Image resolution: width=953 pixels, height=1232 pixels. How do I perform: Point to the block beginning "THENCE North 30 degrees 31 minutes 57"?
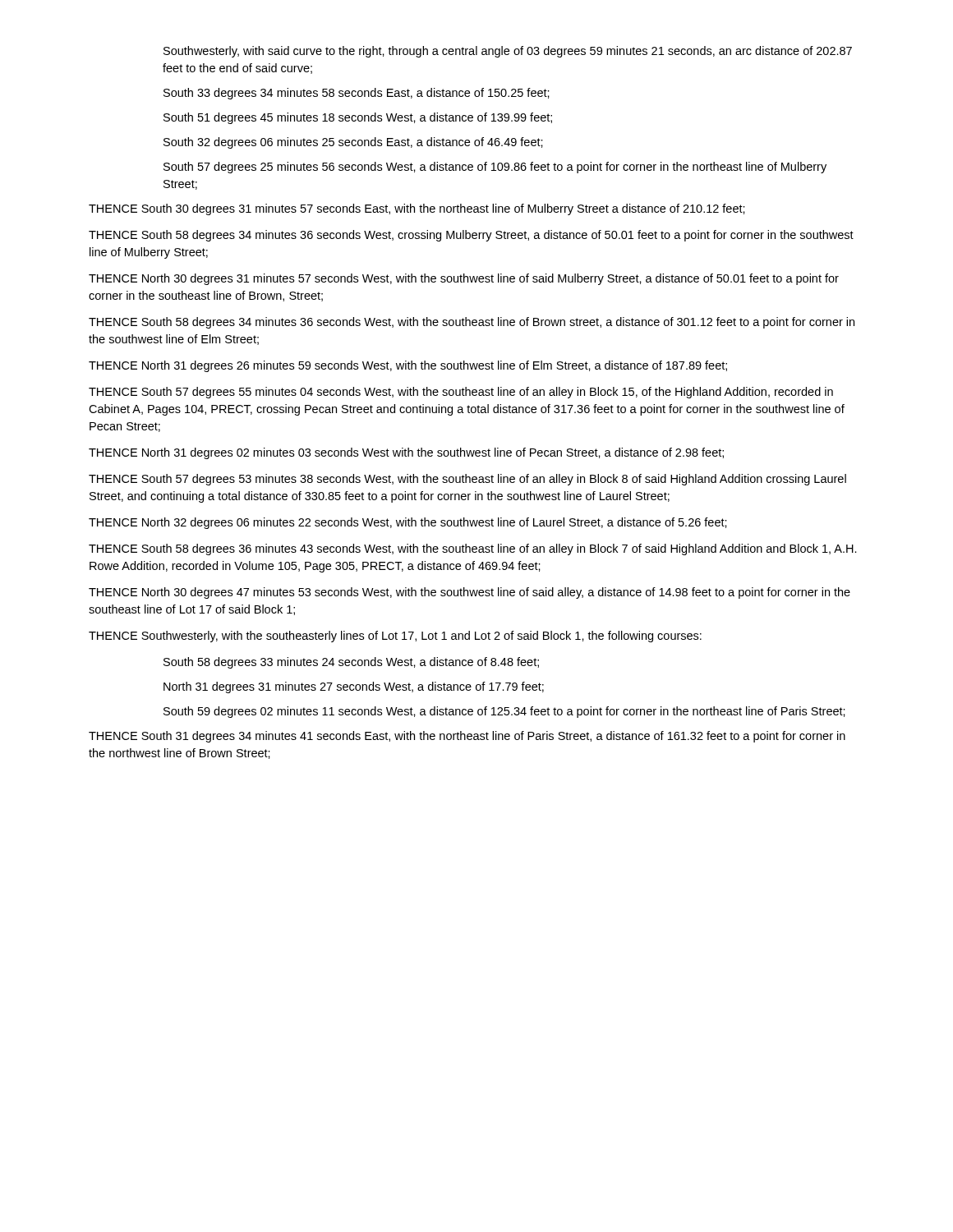coord(464,287)
